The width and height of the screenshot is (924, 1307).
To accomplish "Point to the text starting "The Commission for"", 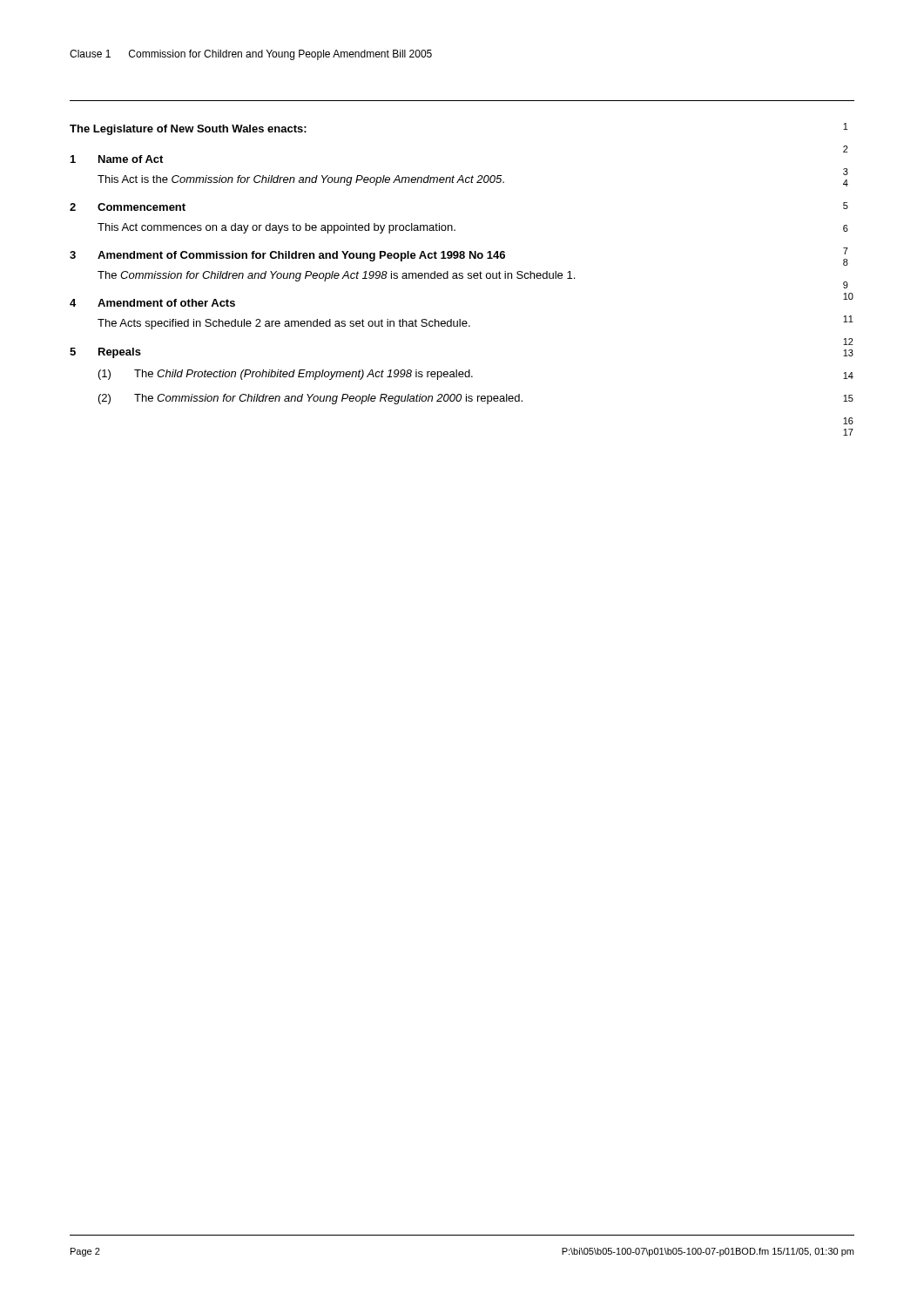I will tap(337, 275).
